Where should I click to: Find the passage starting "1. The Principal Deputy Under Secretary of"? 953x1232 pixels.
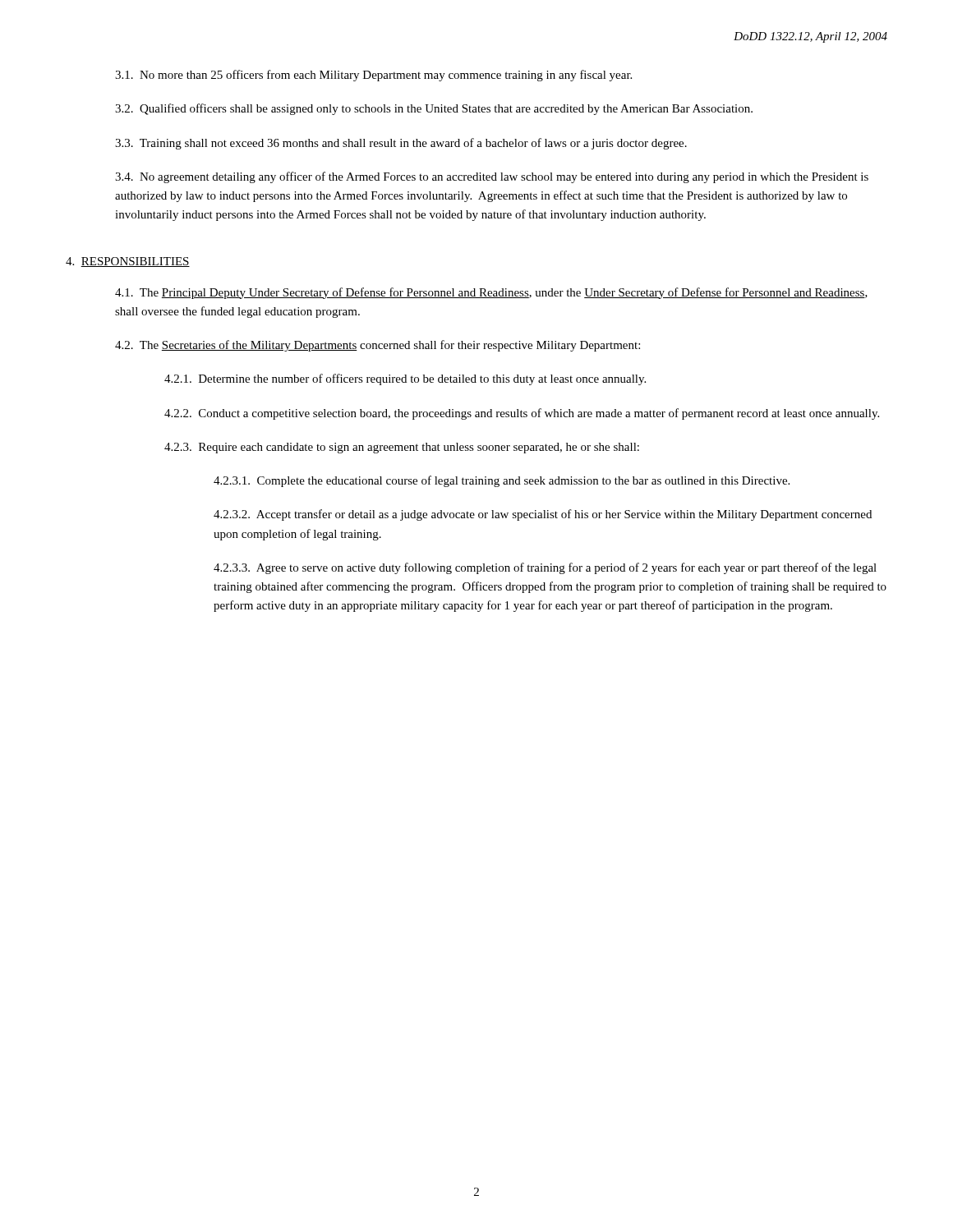pos(491,302)
